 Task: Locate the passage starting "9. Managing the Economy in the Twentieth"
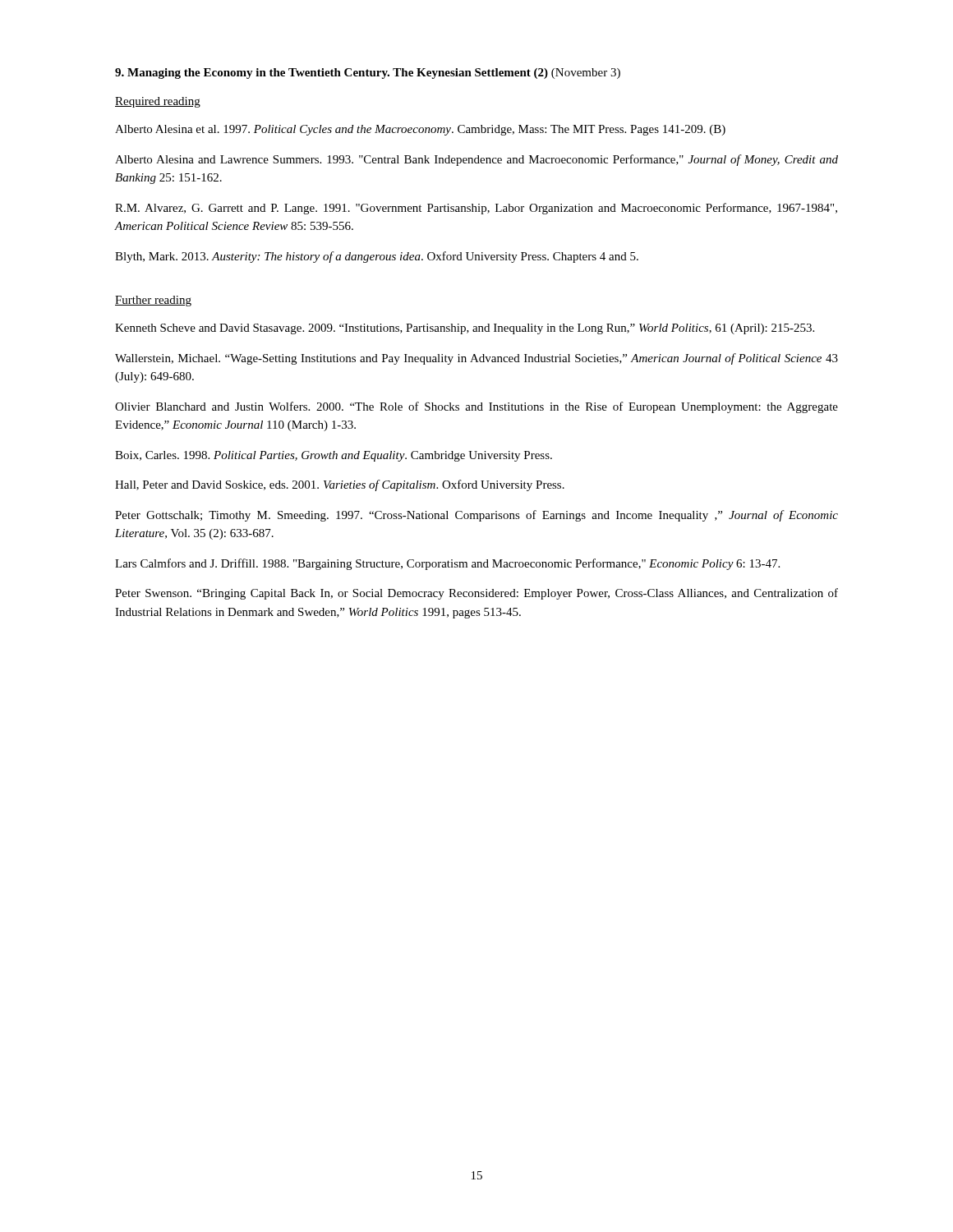click(x=368, y=72)
